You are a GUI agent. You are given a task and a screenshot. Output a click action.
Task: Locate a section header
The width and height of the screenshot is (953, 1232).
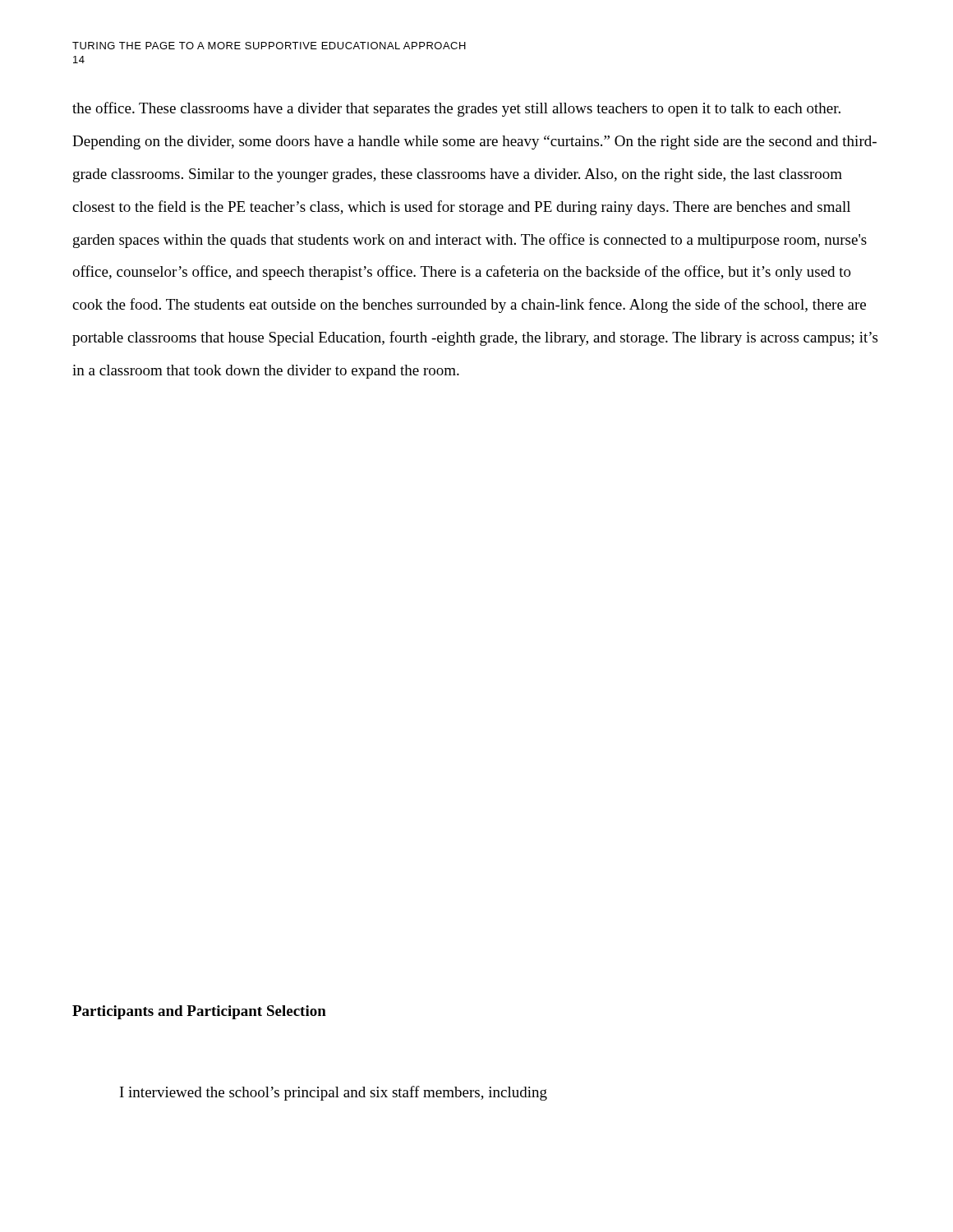(x=199, y=1011)
